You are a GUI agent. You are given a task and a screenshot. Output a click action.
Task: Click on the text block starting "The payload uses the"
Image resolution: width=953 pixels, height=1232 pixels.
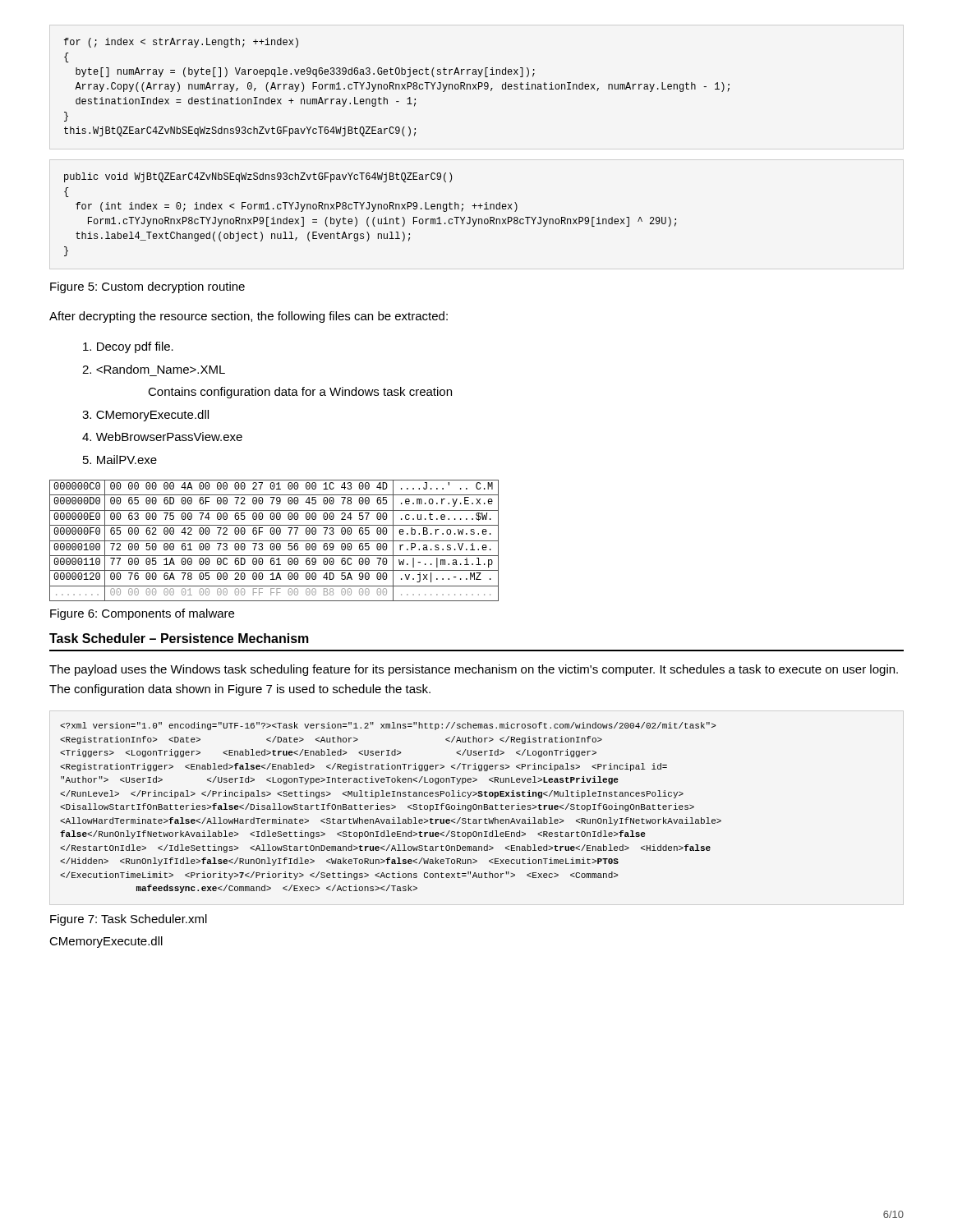point(474,679)
